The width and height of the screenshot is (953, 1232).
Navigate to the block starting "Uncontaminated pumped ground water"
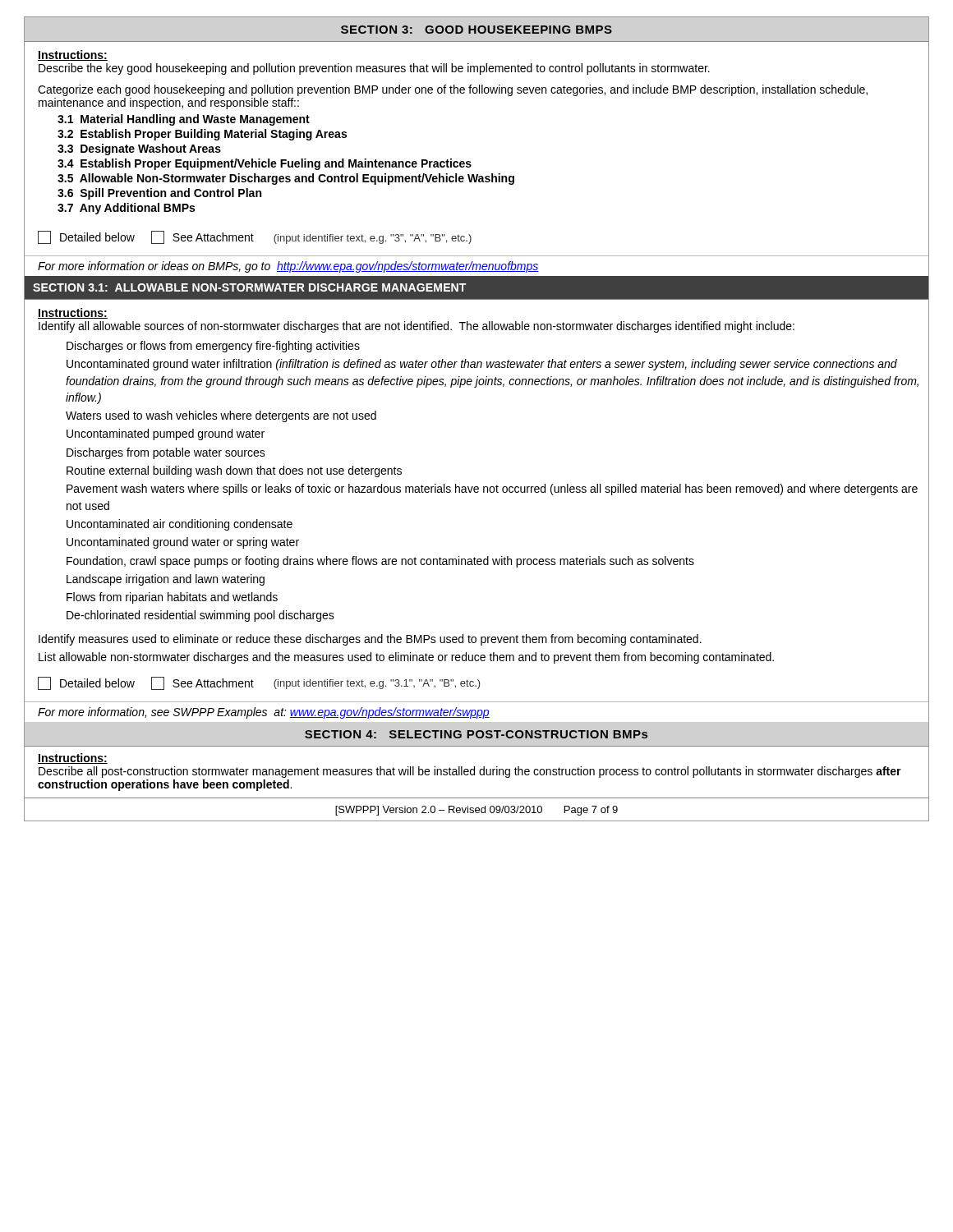pyautogui.click(x=165, y=434)
